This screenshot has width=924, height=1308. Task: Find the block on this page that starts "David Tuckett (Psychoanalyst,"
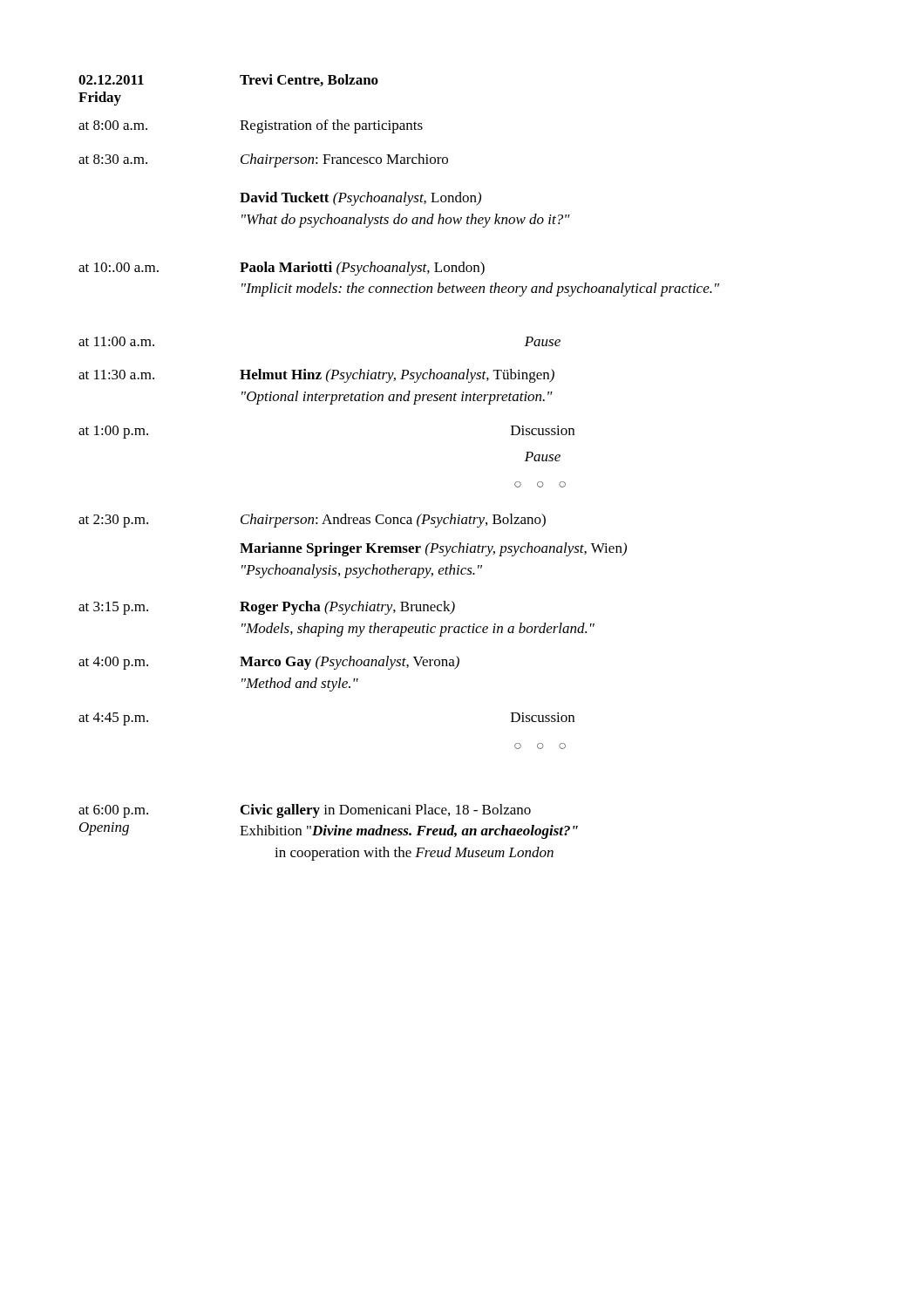tap(405, 208)
